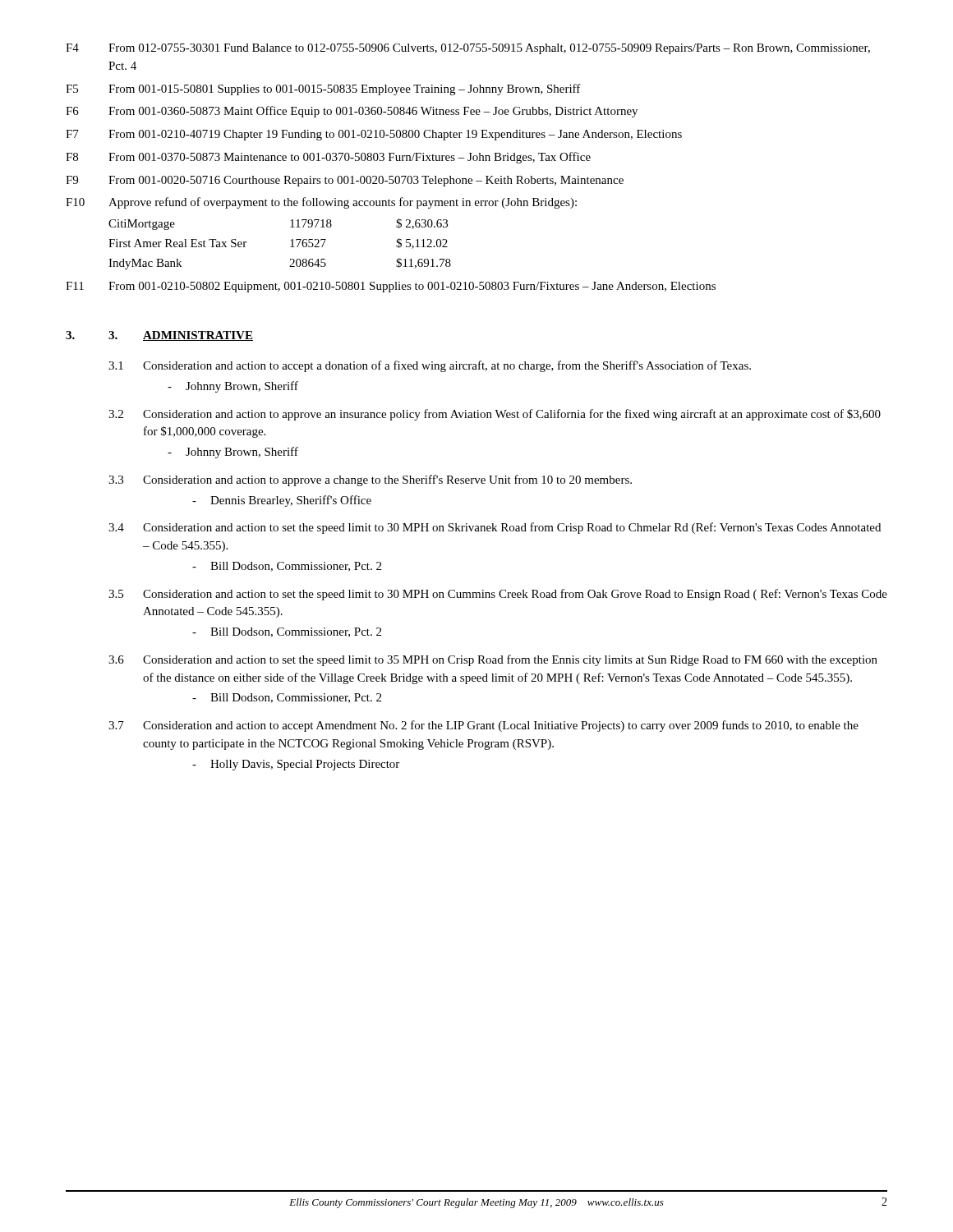Image resolution: width=953 pixels, height=1232 pixels.
Task: Select the list item with the text "F10 Approve refund of overpayment"
Action: [321, 203]
